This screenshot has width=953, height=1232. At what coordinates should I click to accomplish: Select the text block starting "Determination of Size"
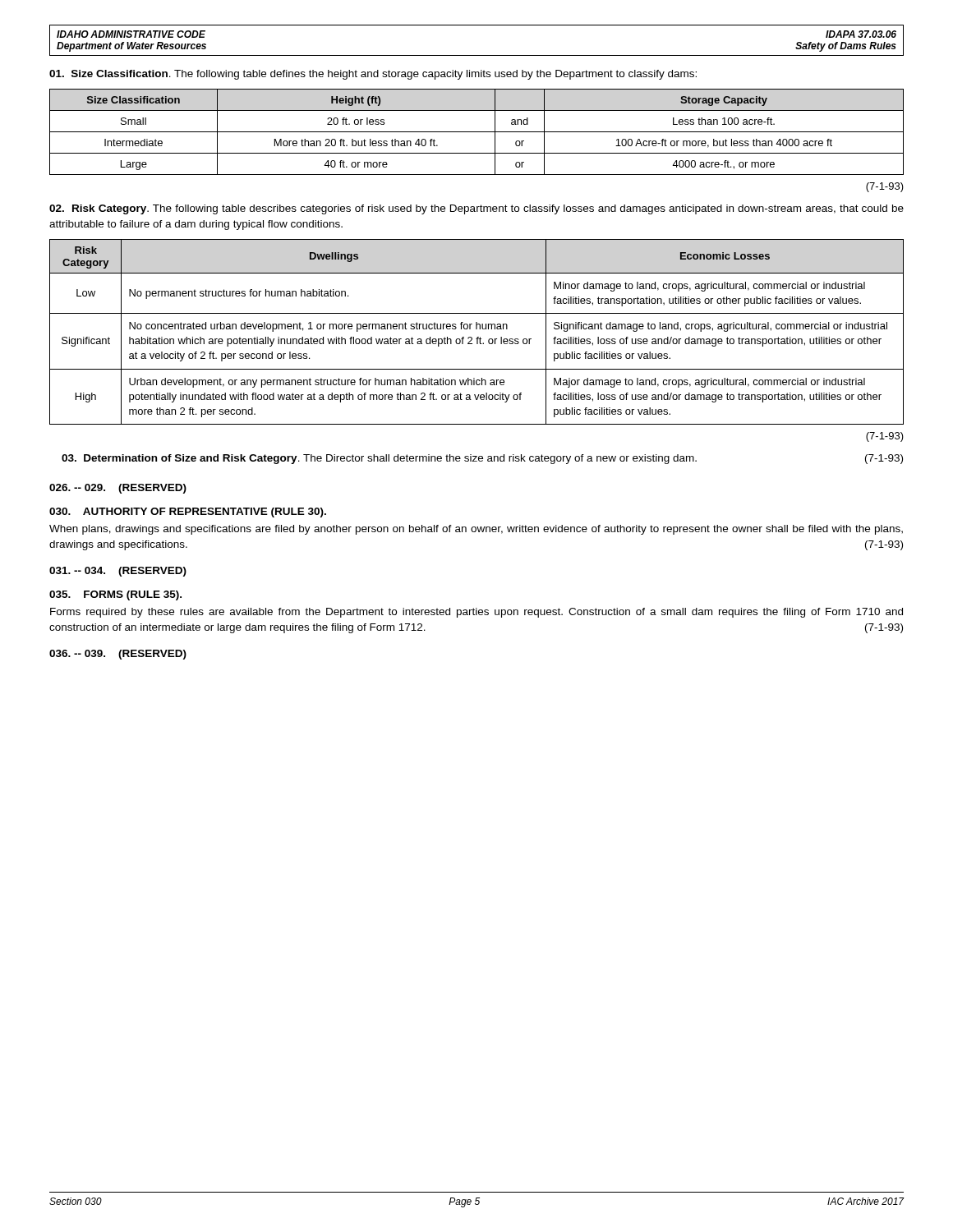pos(476,458)
